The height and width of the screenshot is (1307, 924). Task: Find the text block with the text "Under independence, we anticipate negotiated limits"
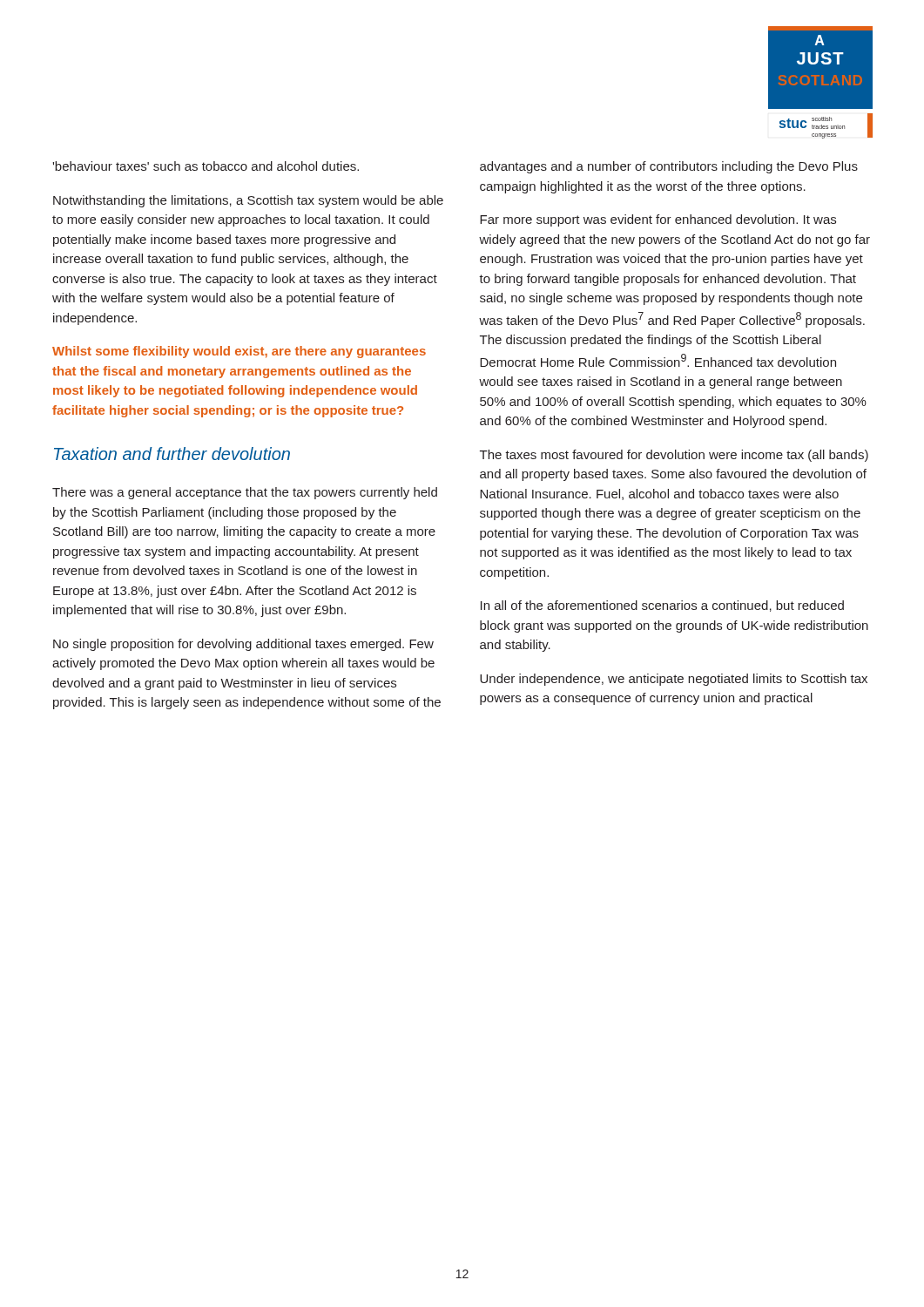676,688
